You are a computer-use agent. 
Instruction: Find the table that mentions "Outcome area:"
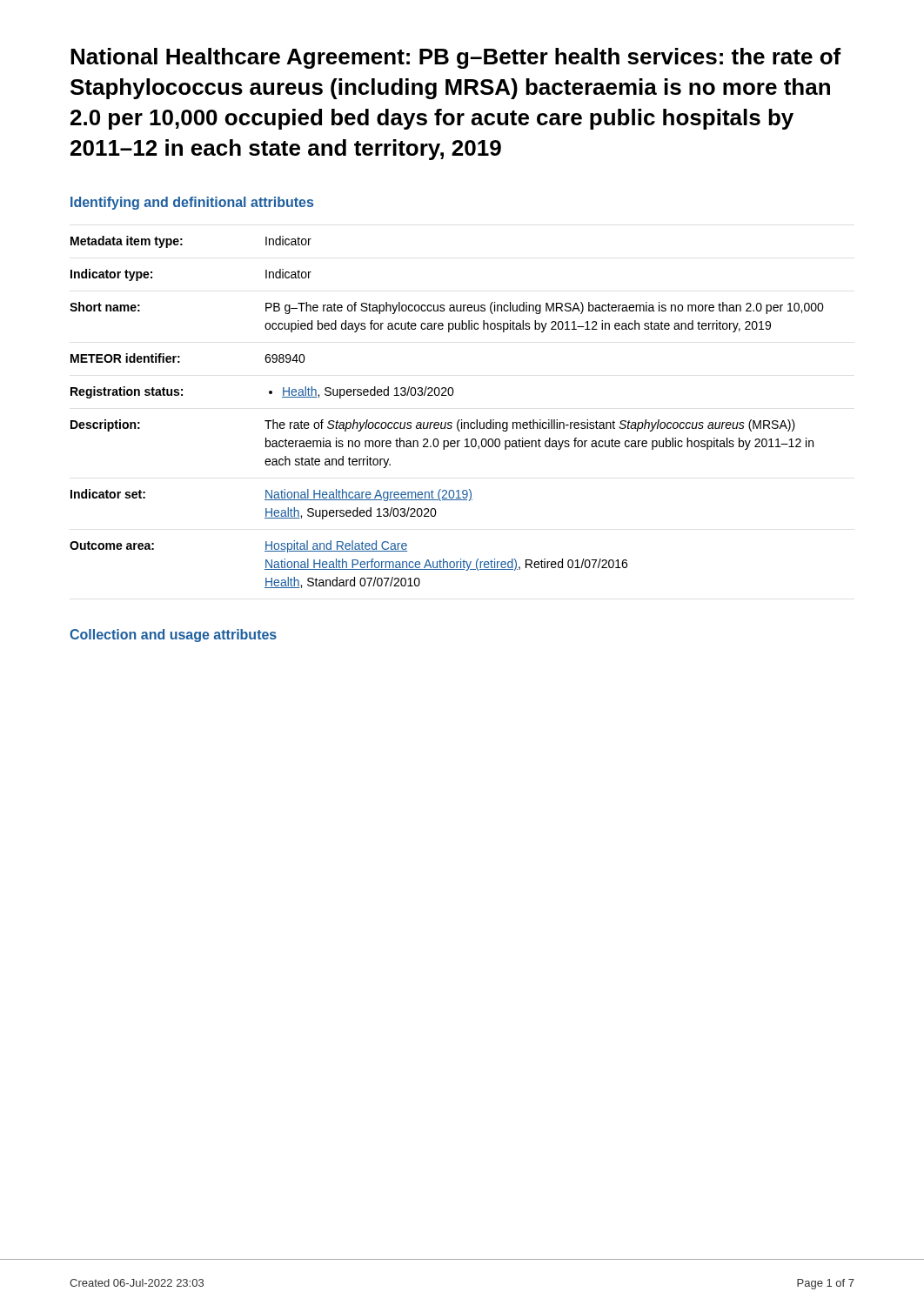click(x=462, y=412)
